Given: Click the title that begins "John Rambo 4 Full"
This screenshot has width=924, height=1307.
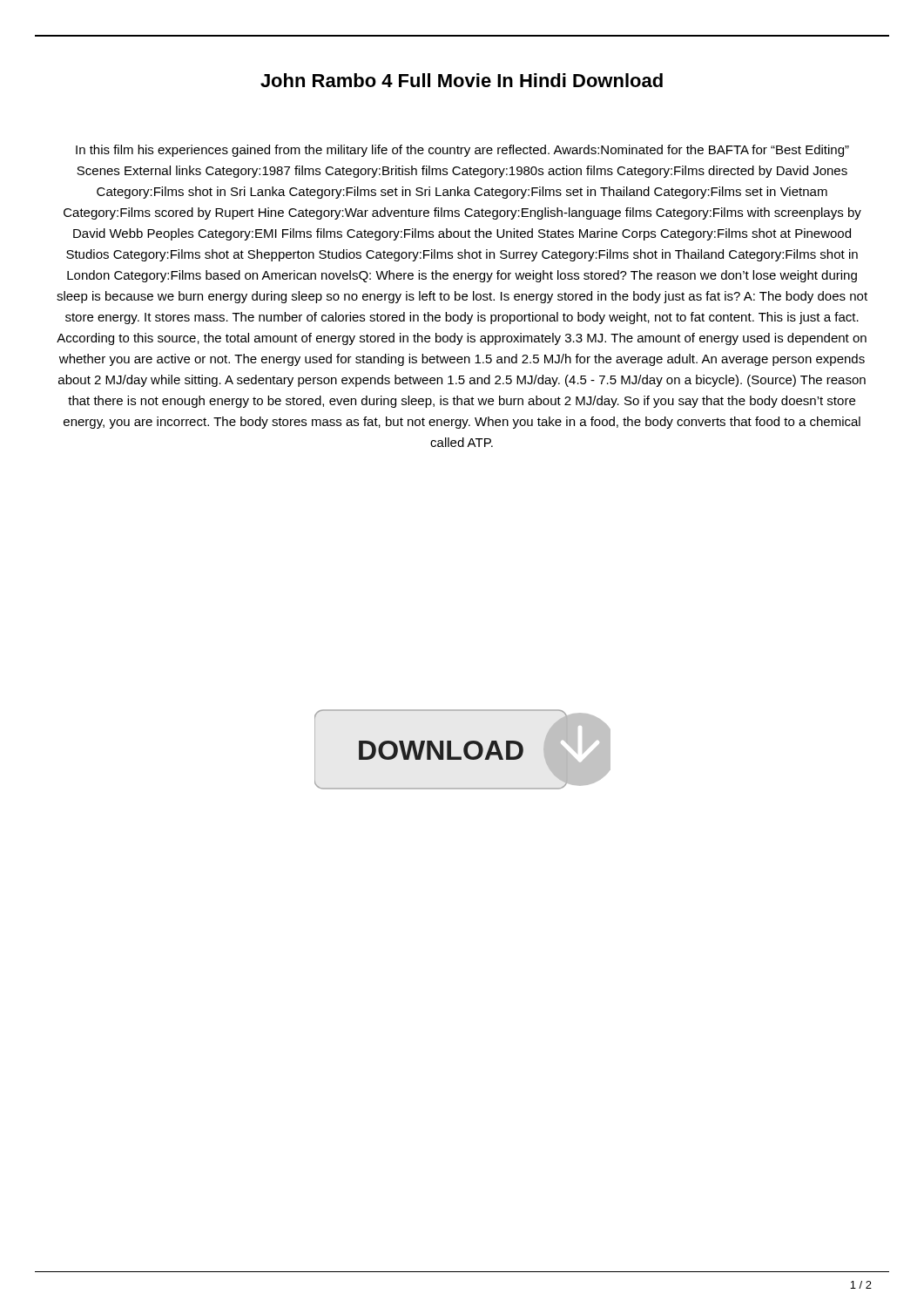Looking at the screenshot, I should pos(462,77).
